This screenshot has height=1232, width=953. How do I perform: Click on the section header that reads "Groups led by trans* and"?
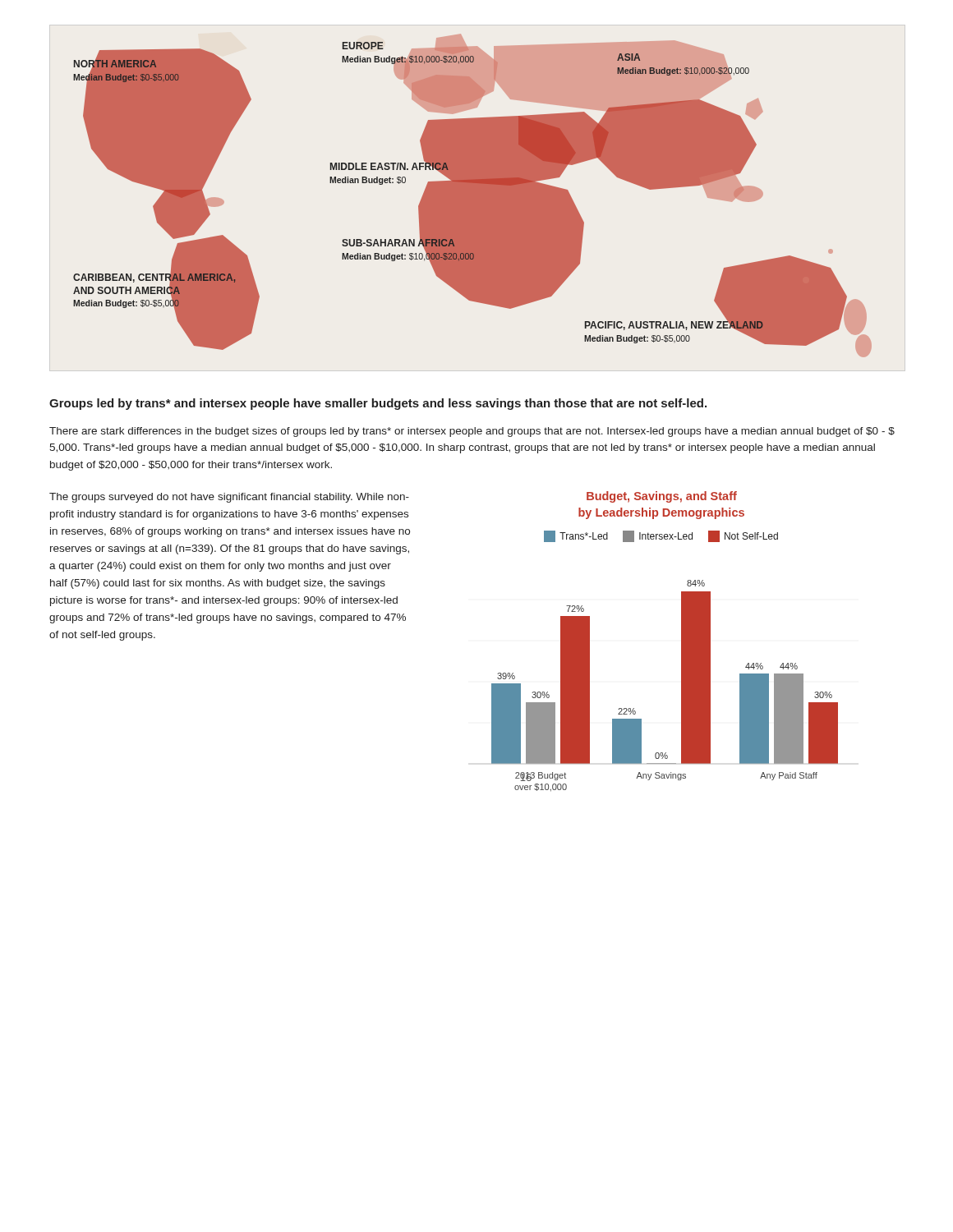click(476, 403)
